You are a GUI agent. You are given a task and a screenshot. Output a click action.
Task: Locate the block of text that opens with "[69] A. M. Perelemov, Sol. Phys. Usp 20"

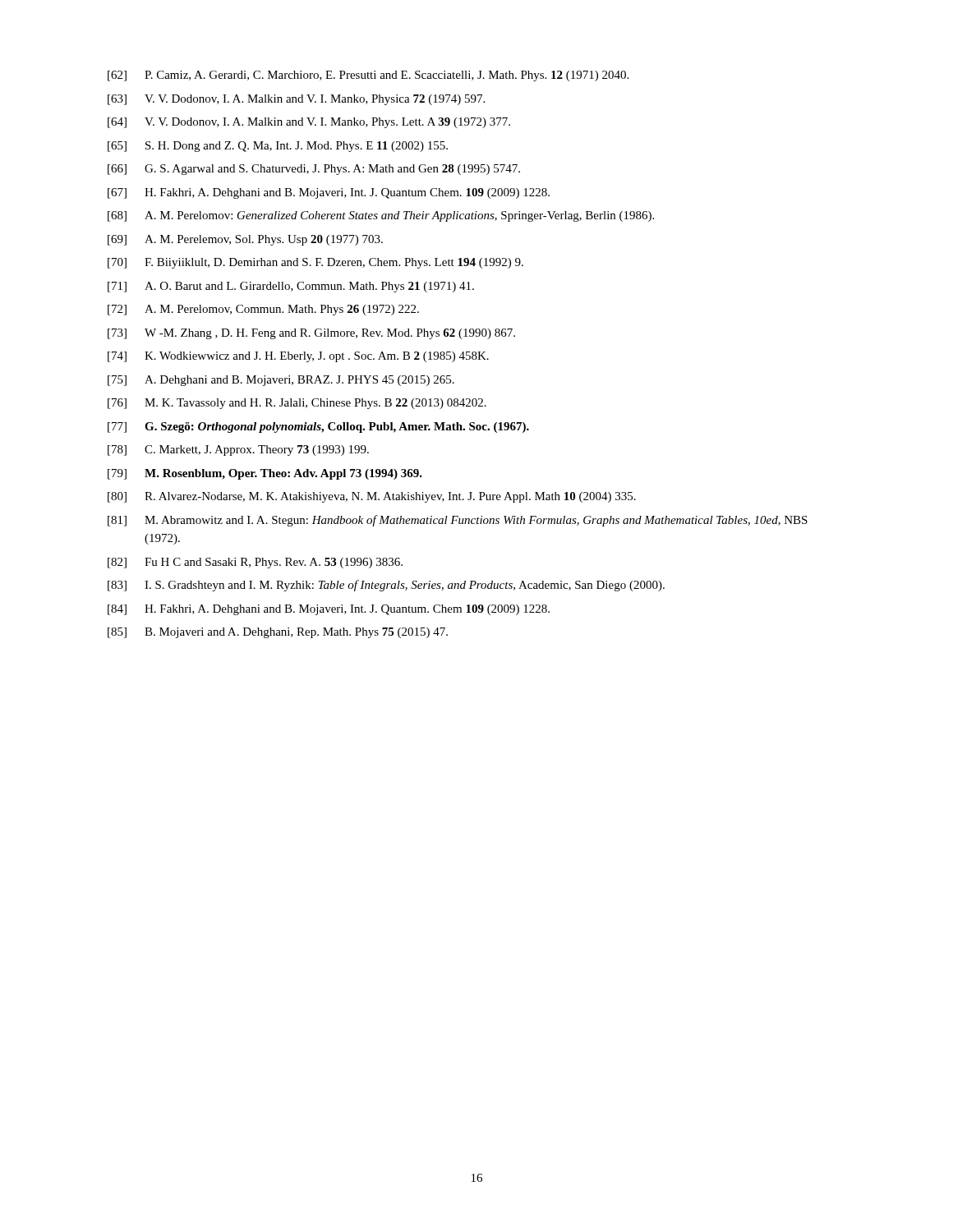tap(245, 240)
